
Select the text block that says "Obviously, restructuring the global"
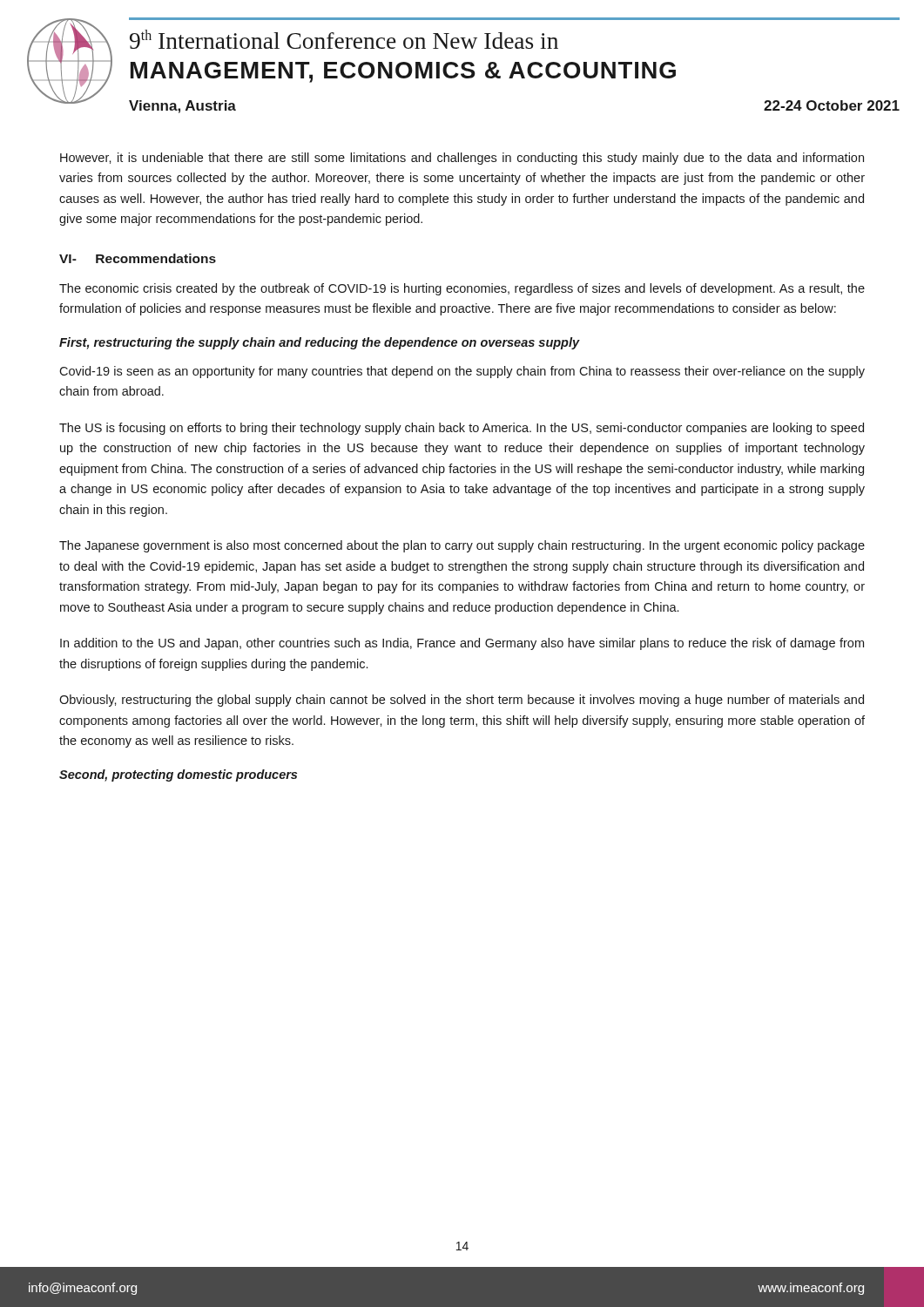(x=462, y=720)
